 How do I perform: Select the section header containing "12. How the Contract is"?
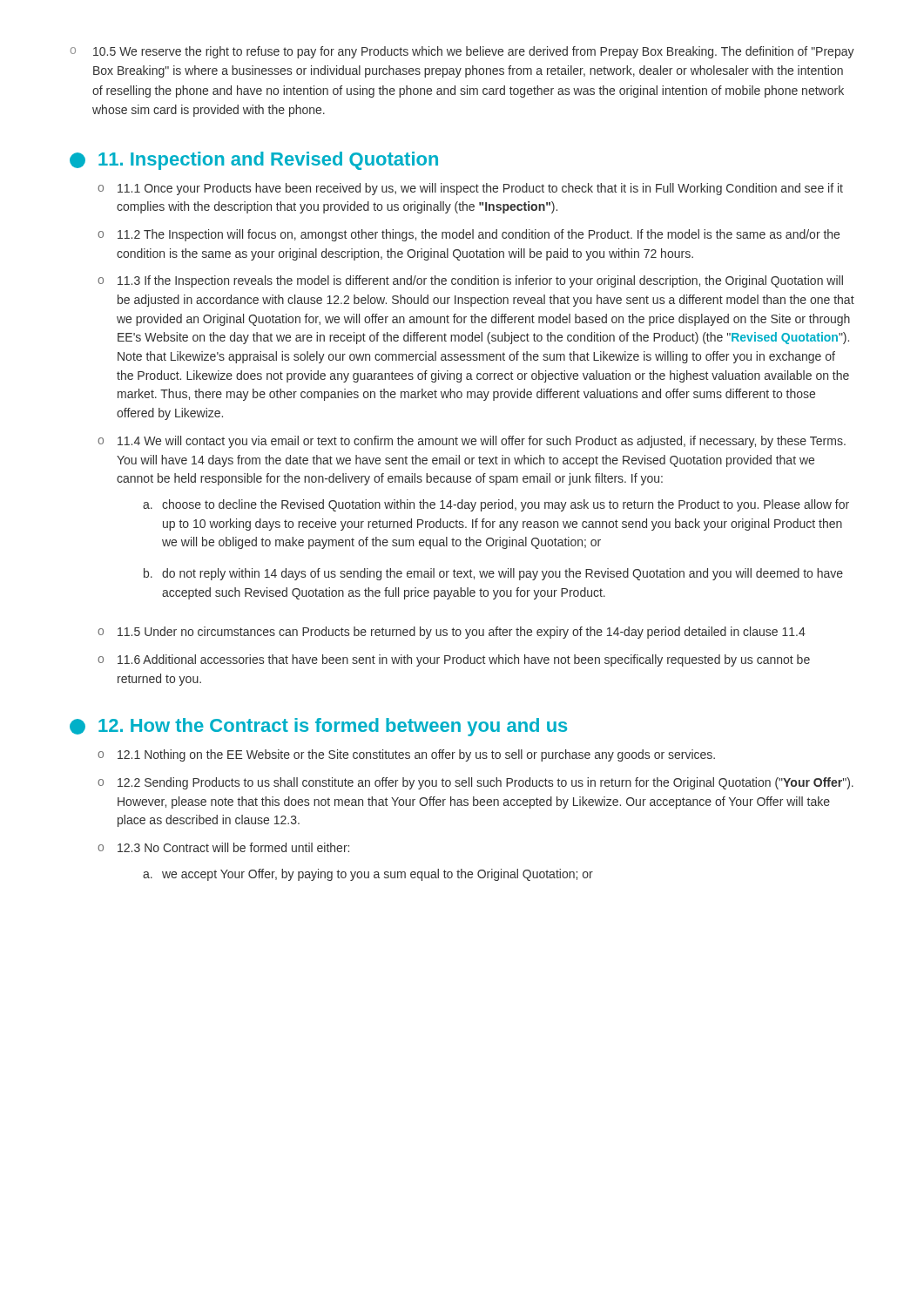[333, 726]
